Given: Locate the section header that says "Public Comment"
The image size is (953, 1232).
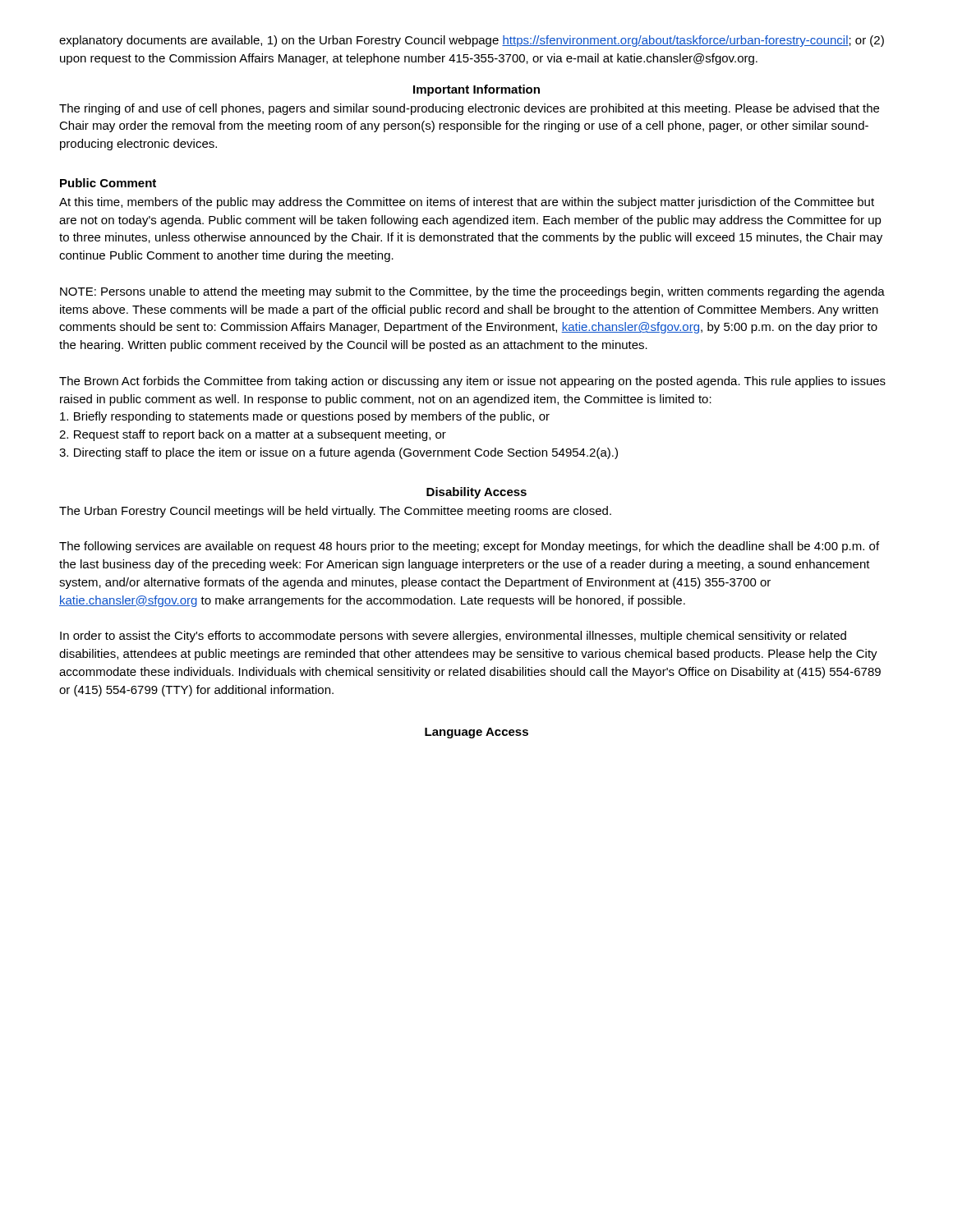Looking at the screenshot, I should tap(108, 183).
